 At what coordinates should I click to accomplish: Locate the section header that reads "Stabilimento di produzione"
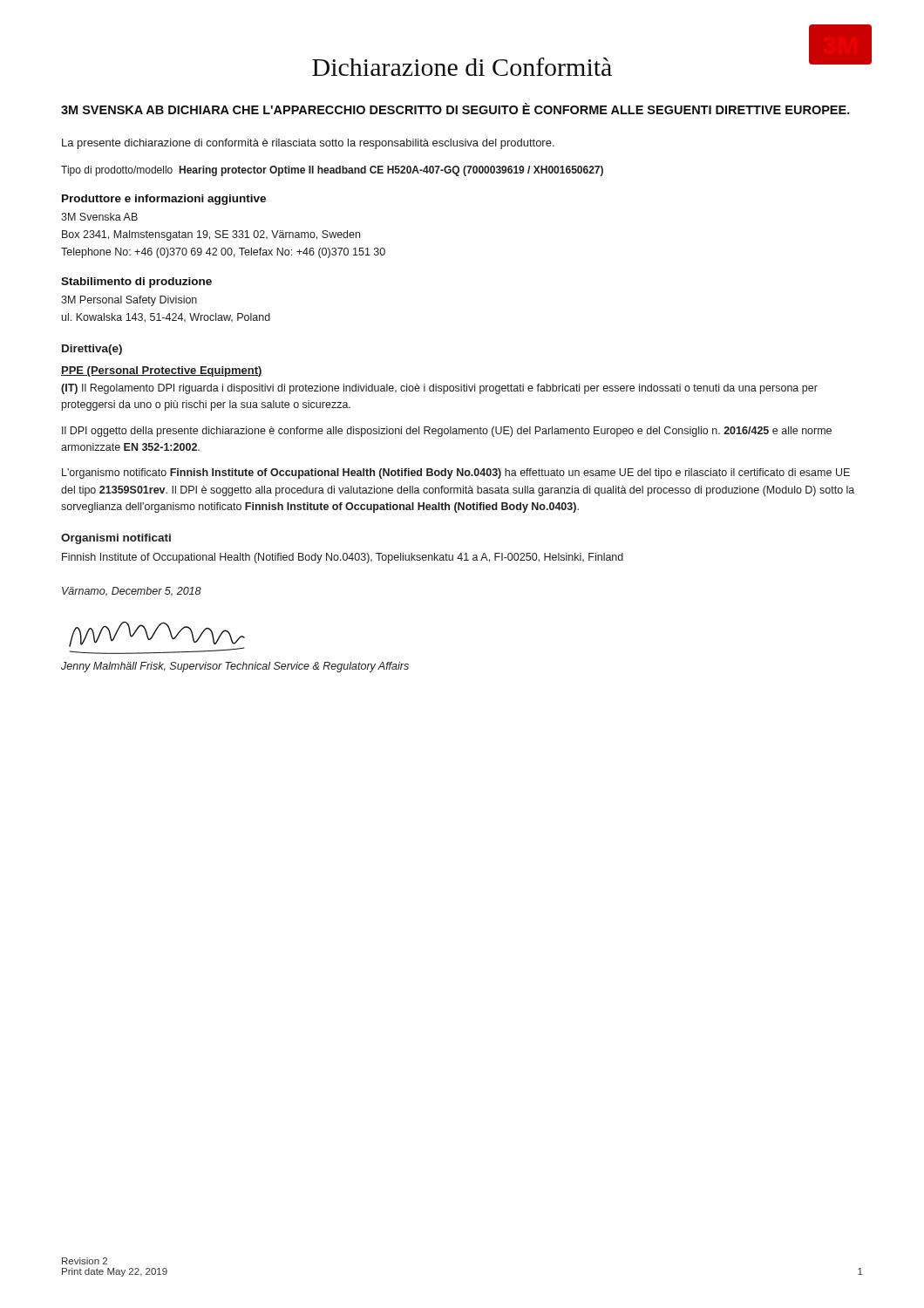[x=137, y=281]
